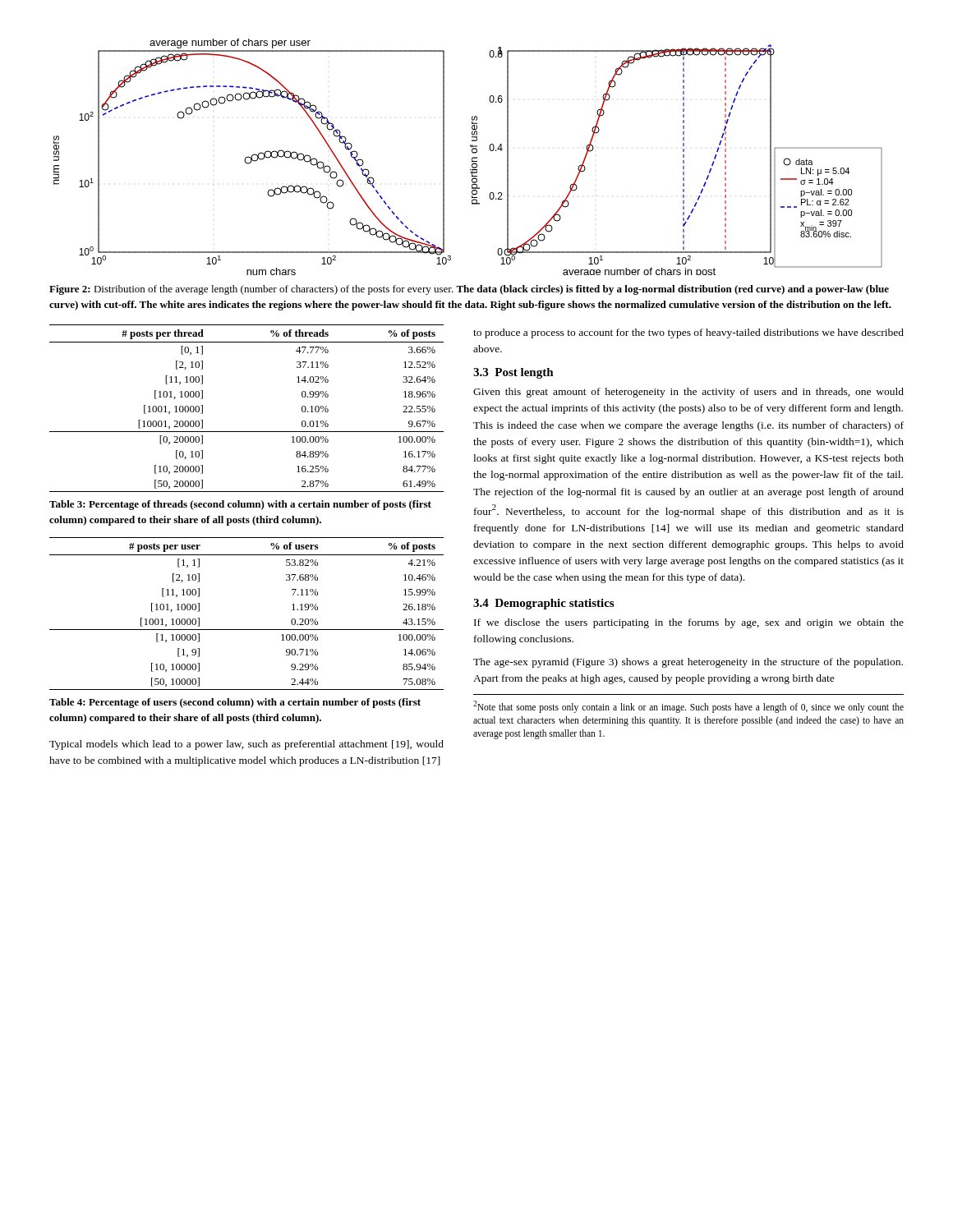This screenshot has width=953, height=1232.
Task: Locate the caption that says "Figure 2: Distribution"
Action: (x=470, y=296)
